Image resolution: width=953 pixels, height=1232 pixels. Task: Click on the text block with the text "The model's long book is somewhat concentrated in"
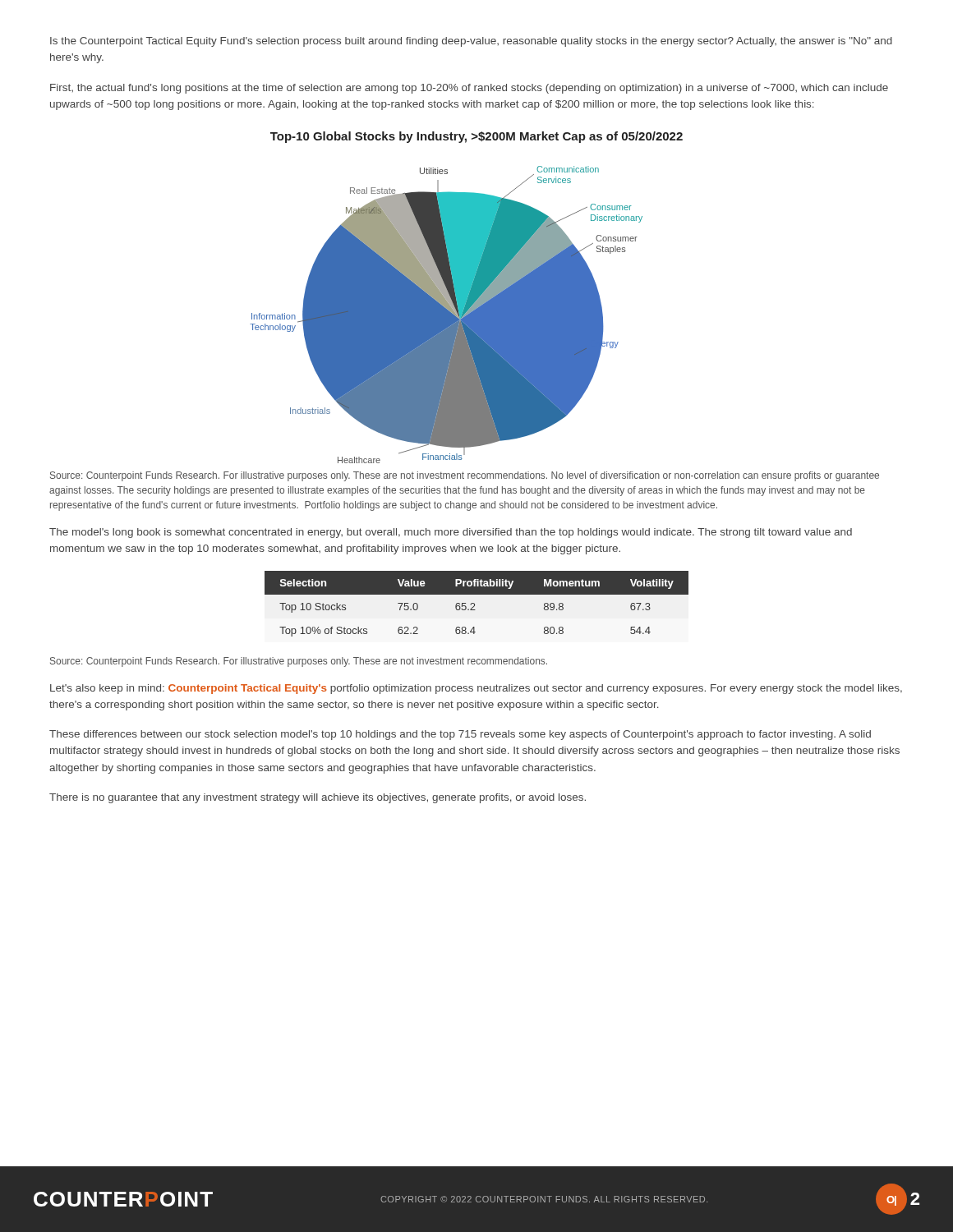(x=451, y=540)
